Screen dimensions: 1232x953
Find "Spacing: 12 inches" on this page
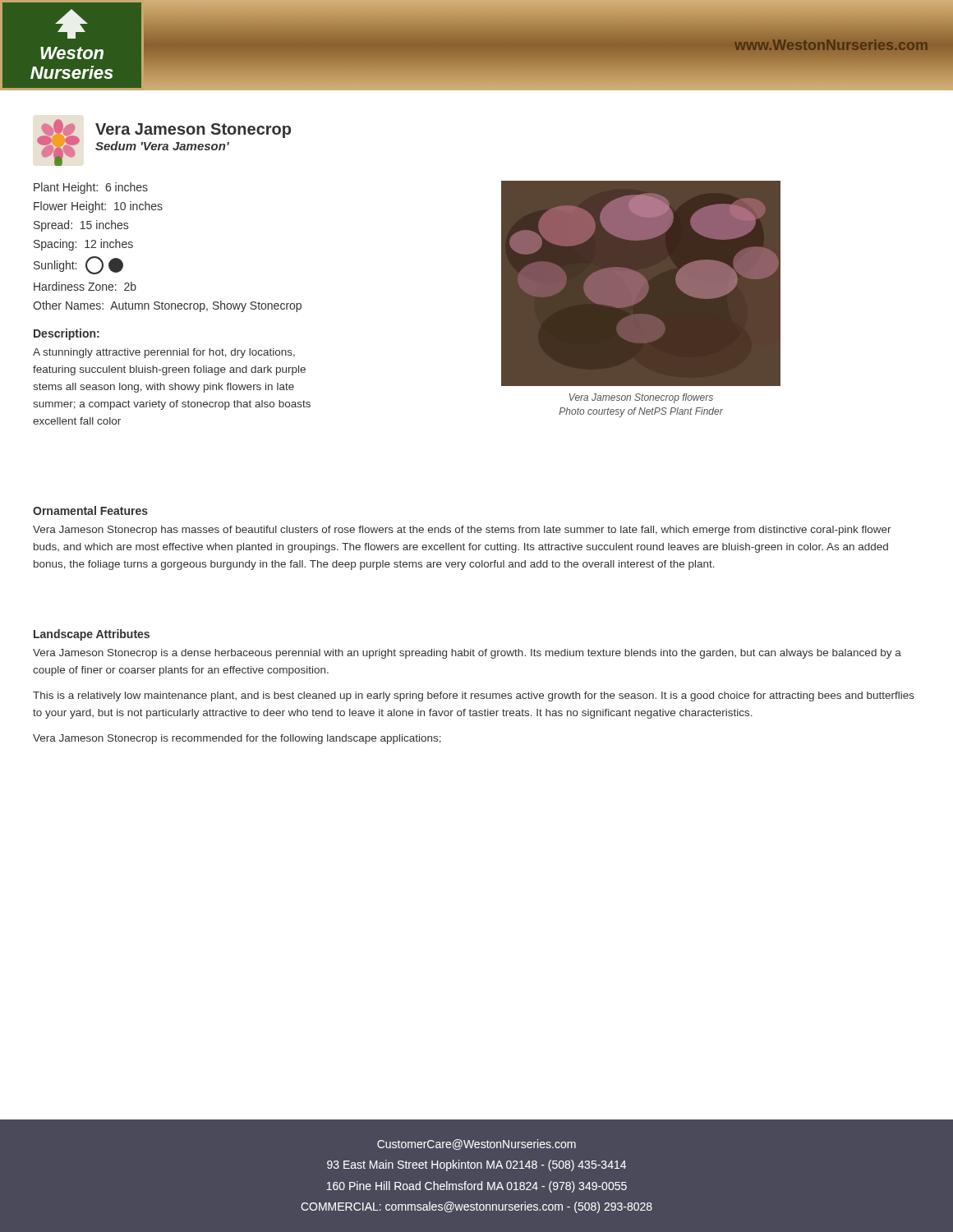(83, 244)
